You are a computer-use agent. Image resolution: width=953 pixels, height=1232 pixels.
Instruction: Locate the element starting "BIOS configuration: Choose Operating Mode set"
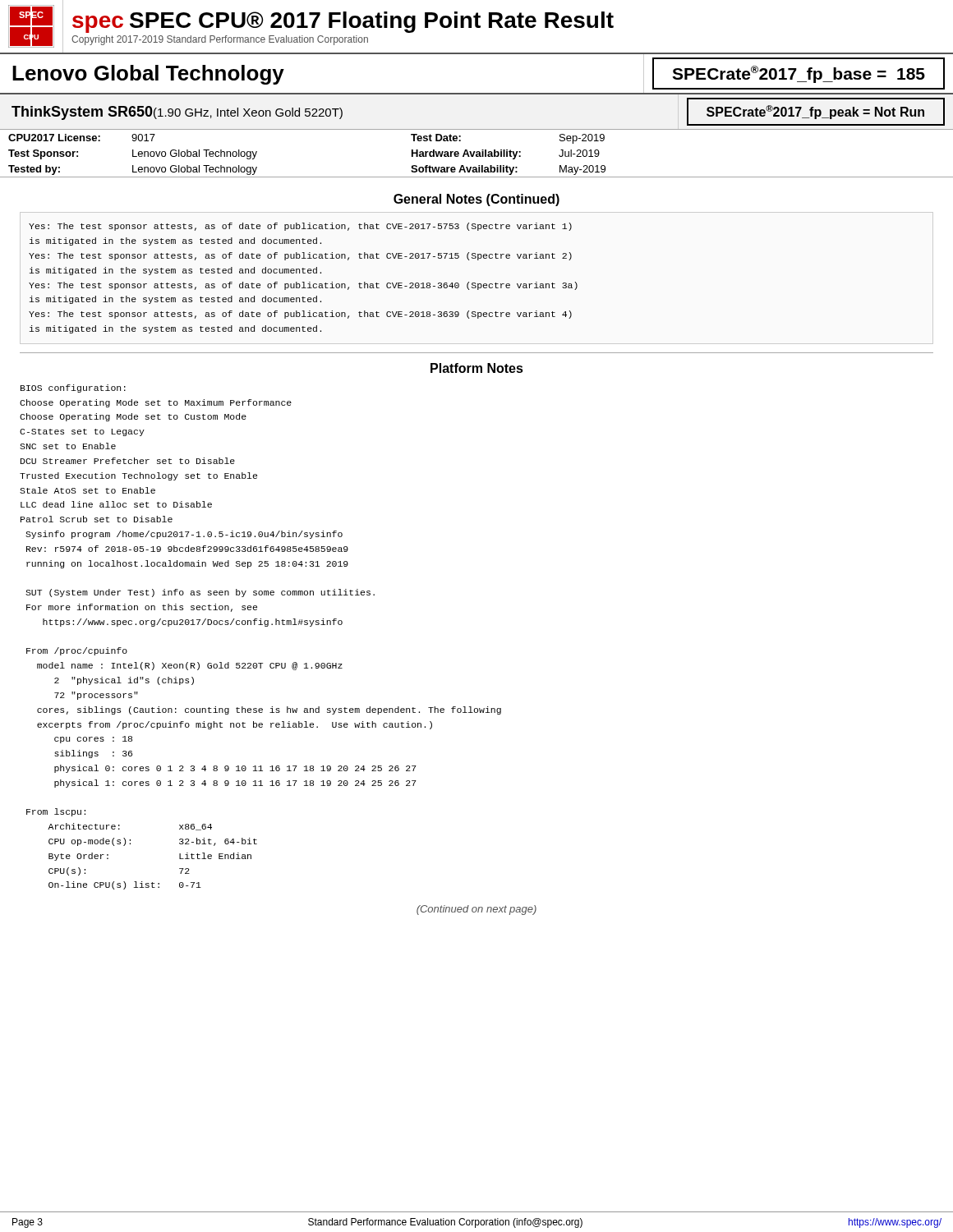click(261, 637)
